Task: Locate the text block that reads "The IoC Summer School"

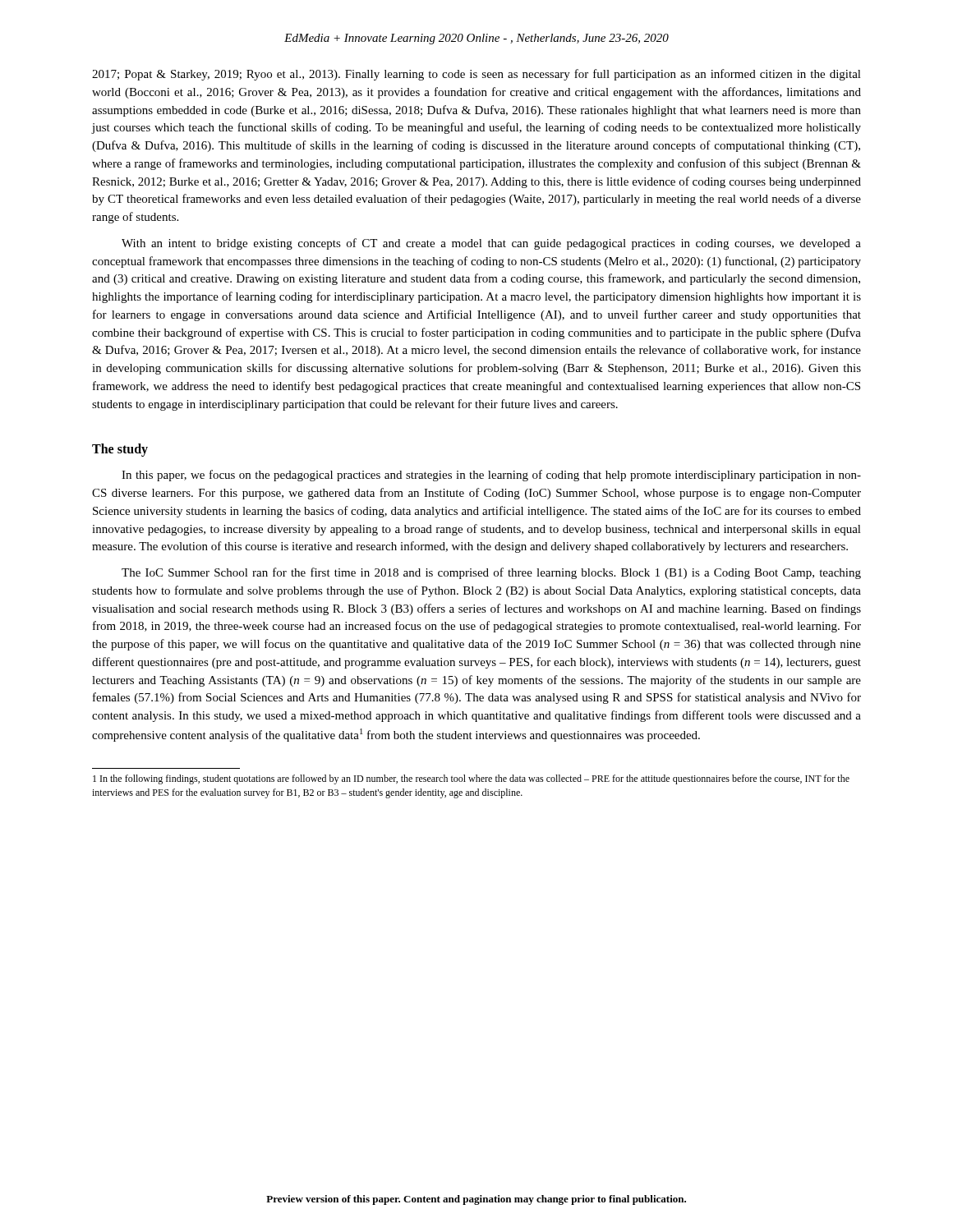Action: click(476, 655)
